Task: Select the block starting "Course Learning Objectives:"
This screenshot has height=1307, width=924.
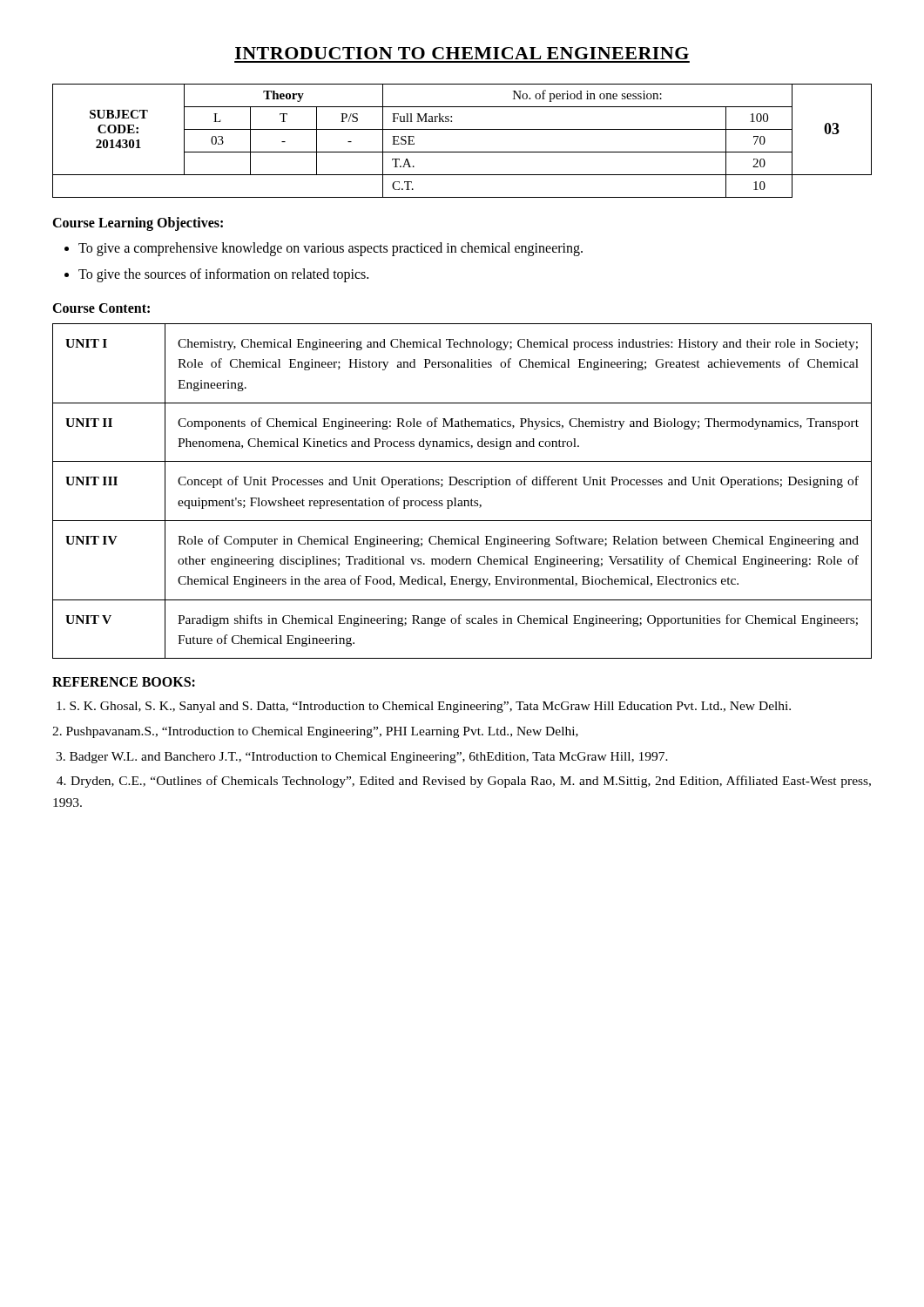Action: pos(138,223)
